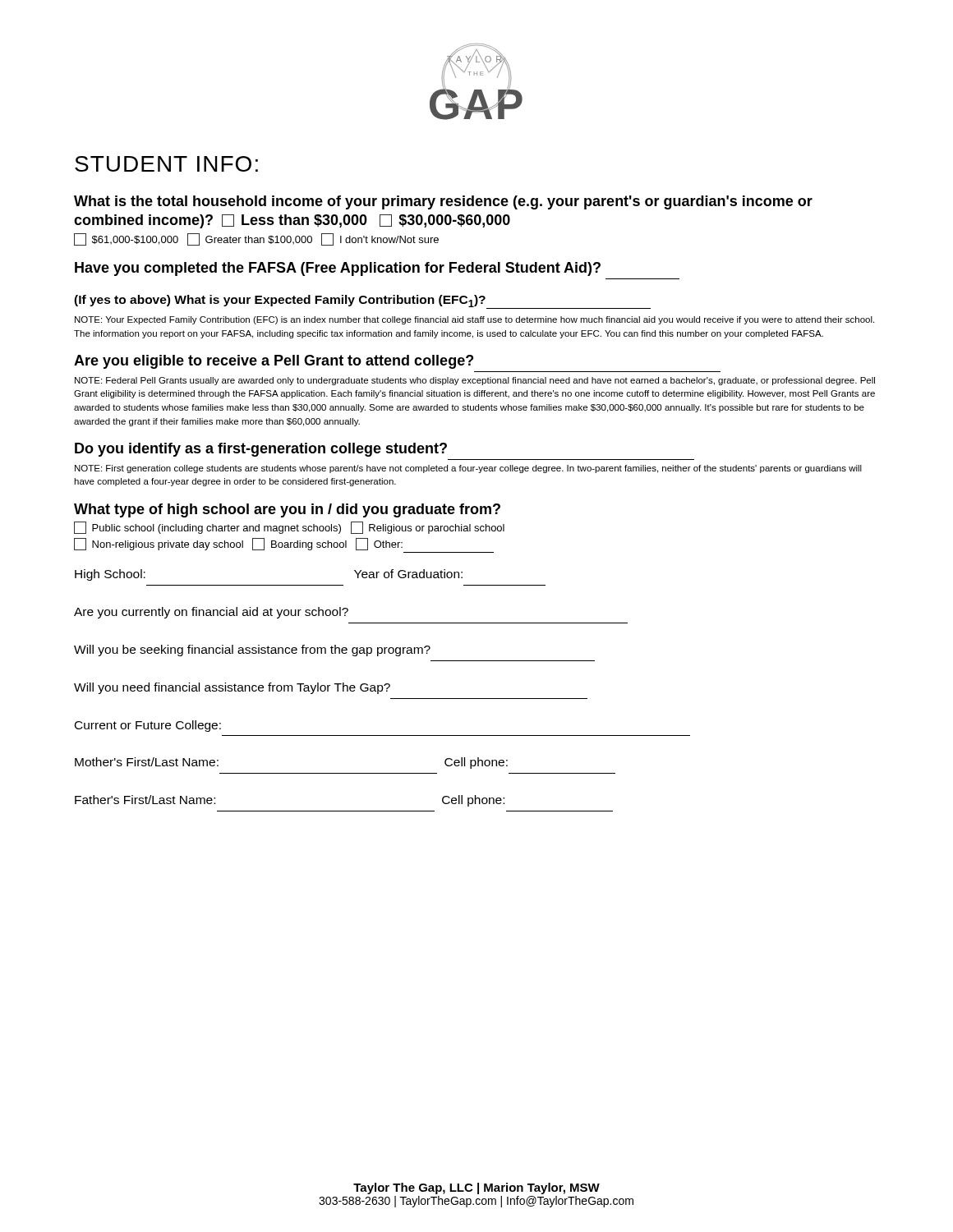Select the logo
953x1232 pixels.
point(476,88)
